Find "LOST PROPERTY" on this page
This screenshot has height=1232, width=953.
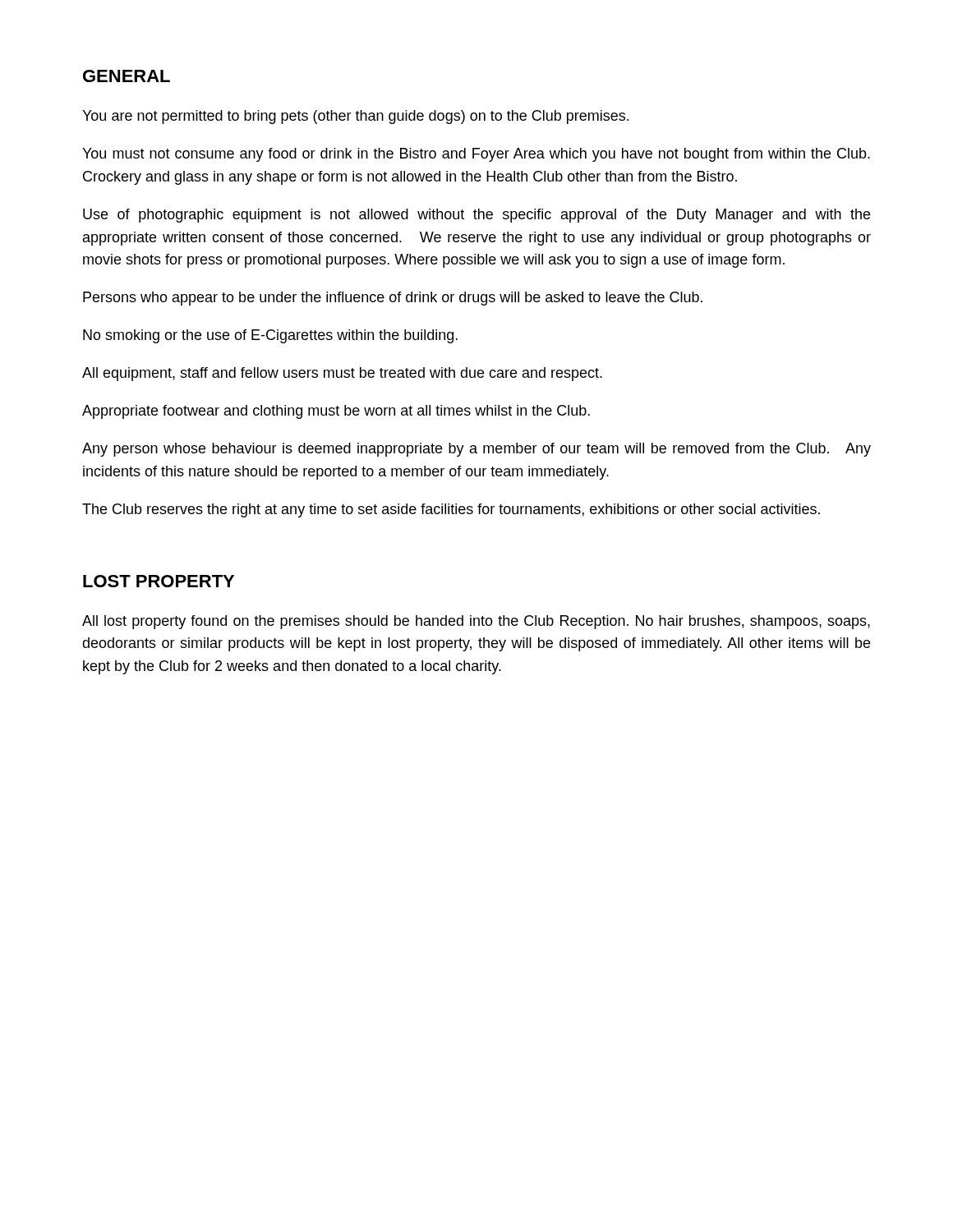158,581
